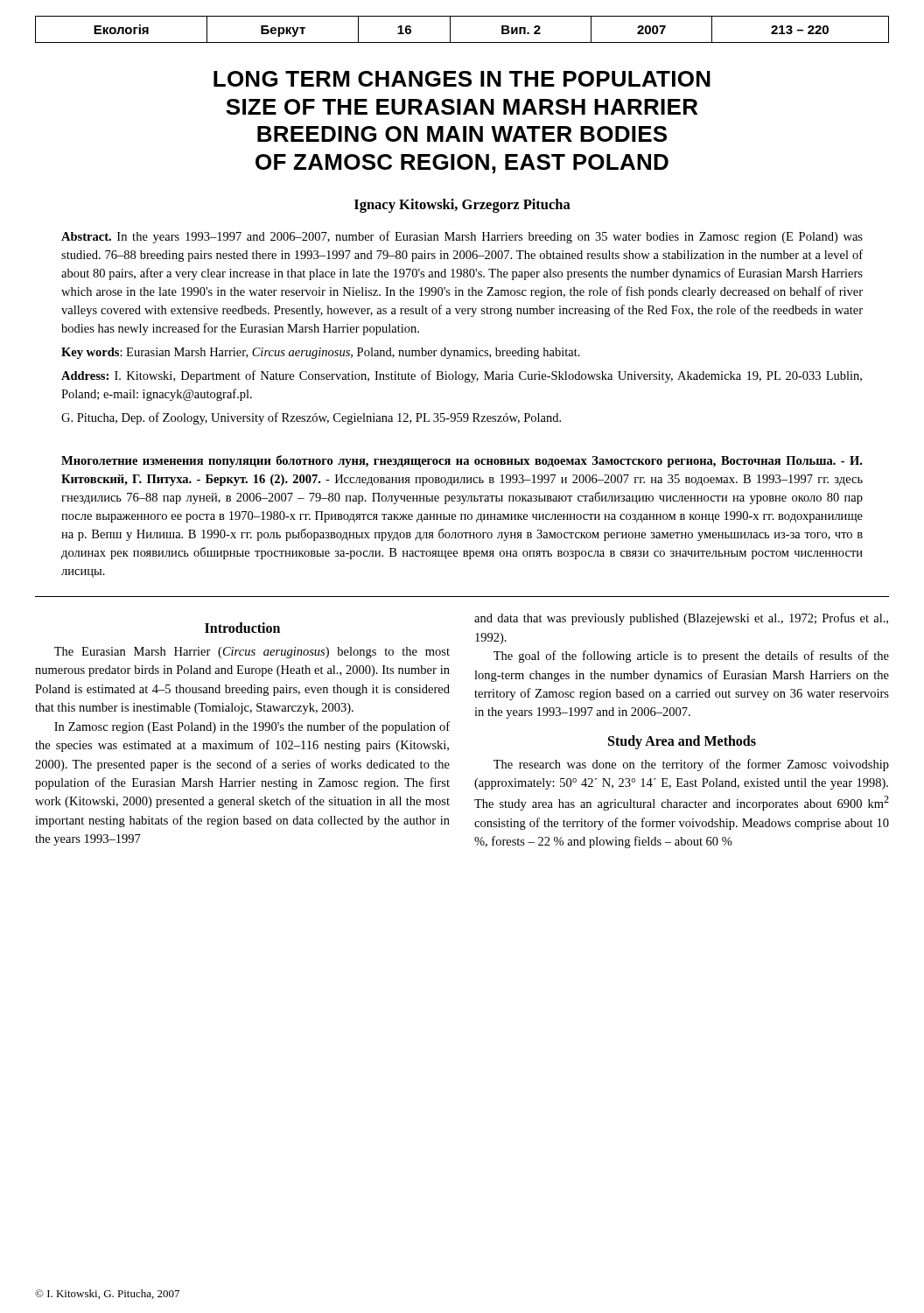Point to the passage starting "Abstract. In the years 1993–1997 and 2006–2007,"

click(462, 237)
